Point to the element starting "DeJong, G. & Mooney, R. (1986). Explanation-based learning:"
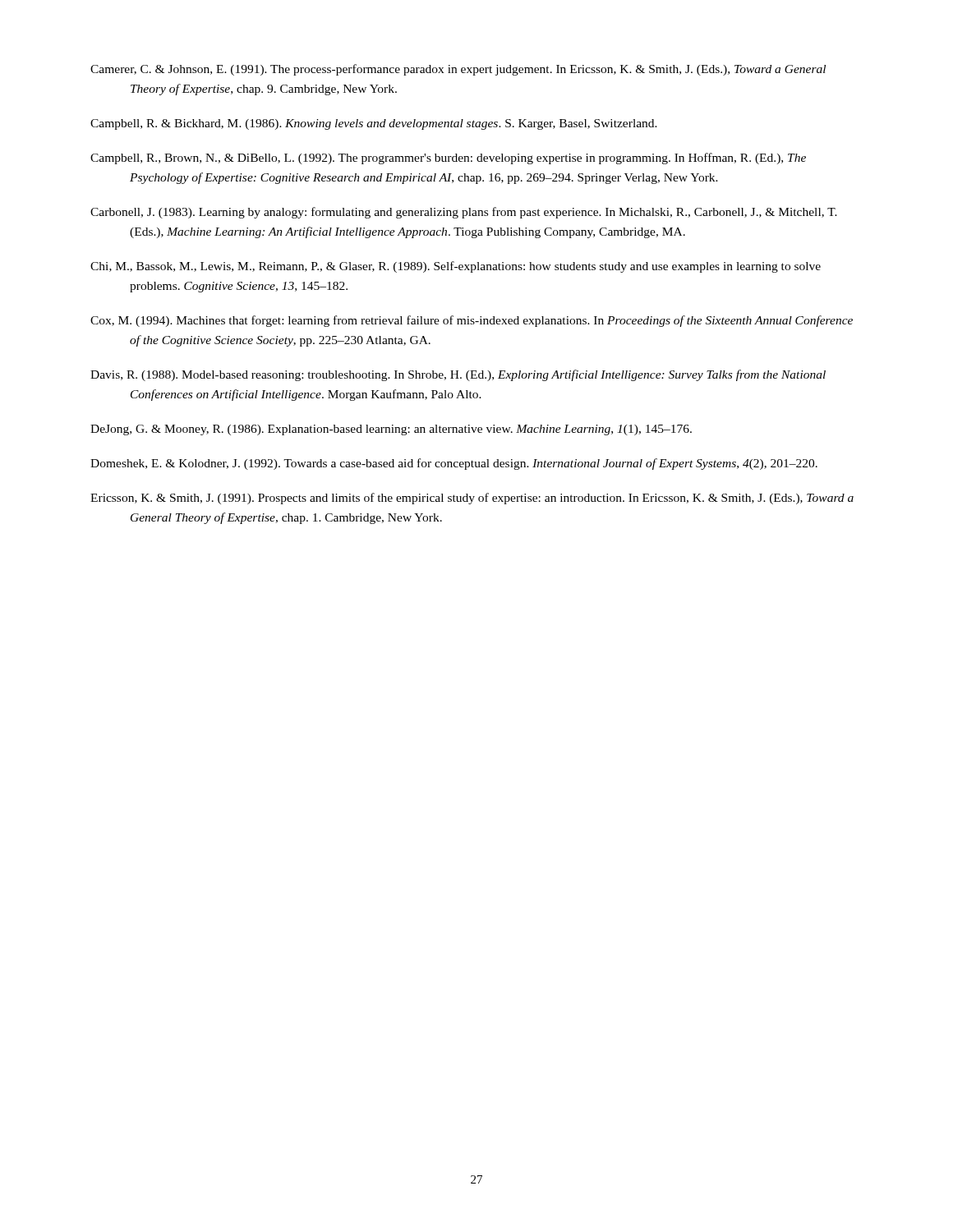This screenshot has height=1232, width=953. tap(391, 428)
